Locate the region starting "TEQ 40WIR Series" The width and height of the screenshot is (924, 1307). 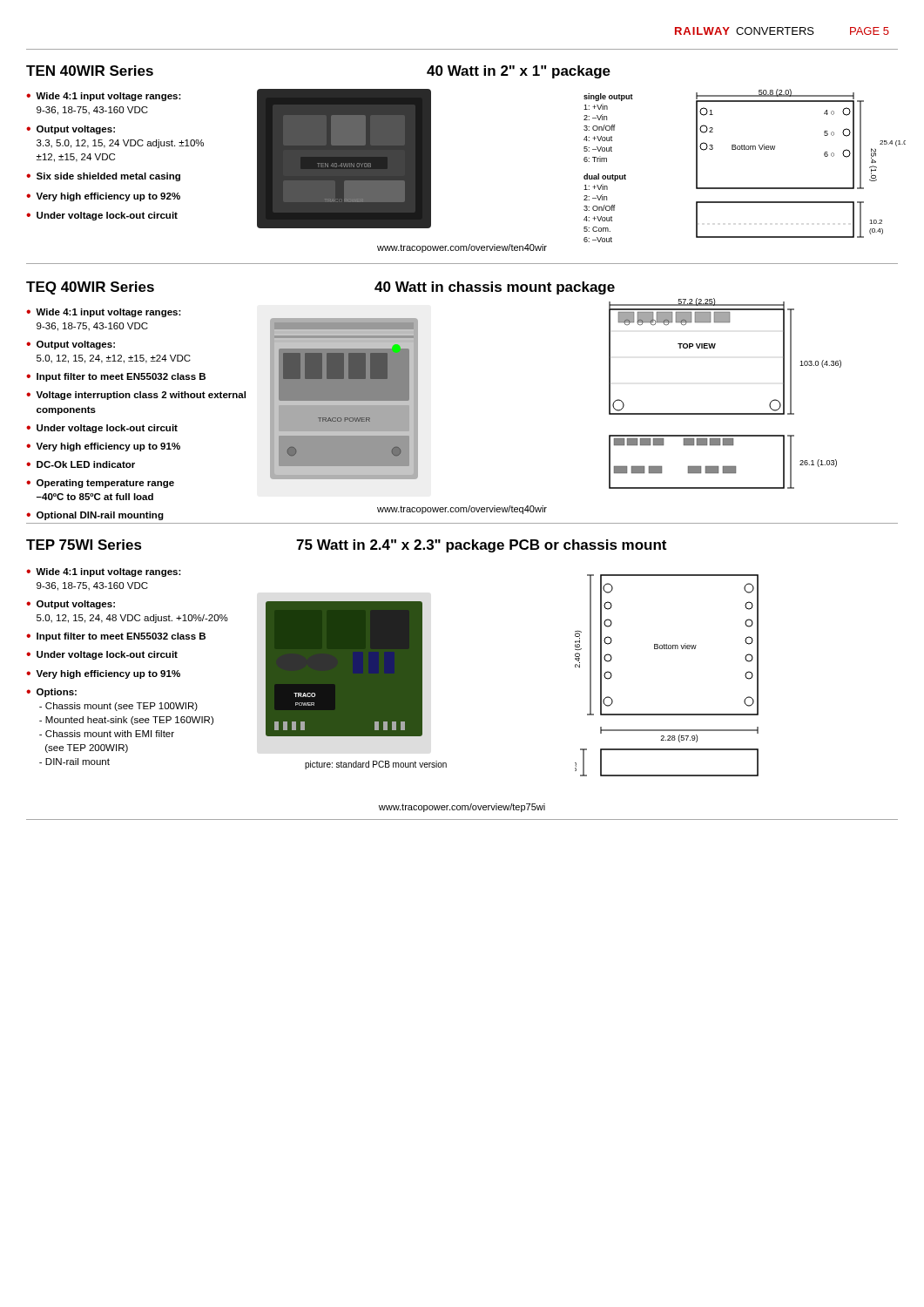pos(90,287)
